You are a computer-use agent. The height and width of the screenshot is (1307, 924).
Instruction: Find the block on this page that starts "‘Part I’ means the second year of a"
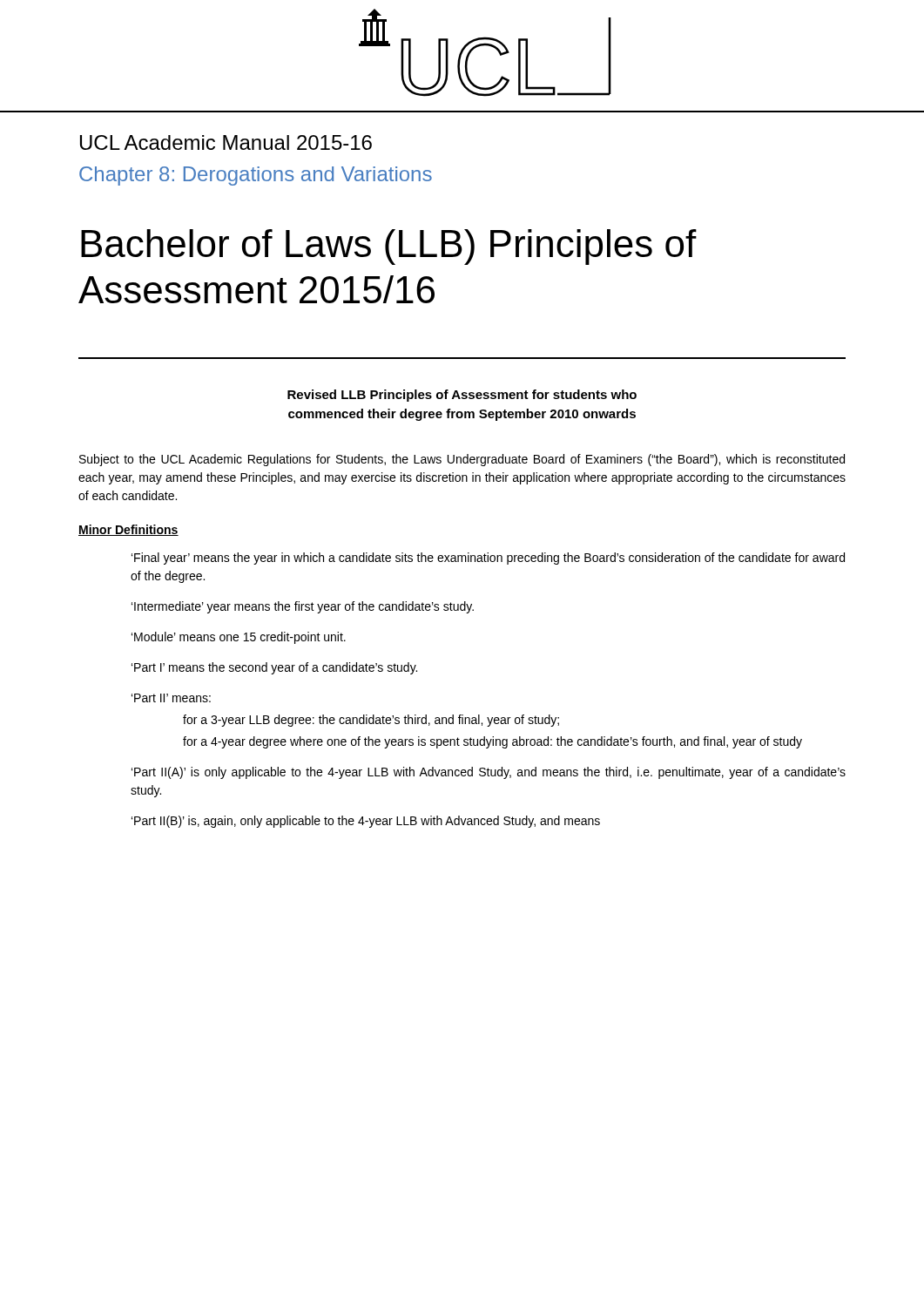(x=275, y=667)
